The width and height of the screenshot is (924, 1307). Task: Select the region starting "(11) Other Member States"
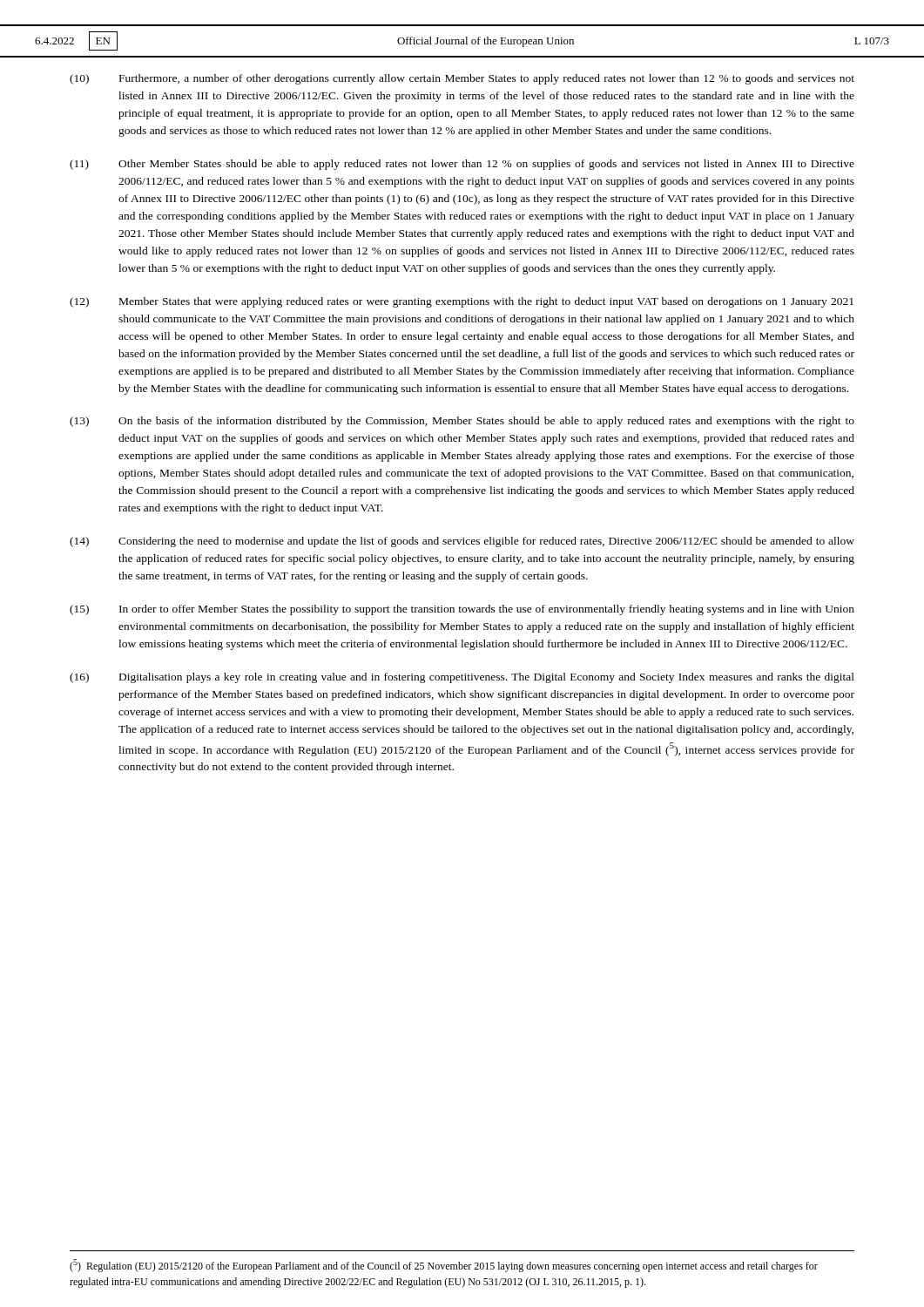(462, 216)
